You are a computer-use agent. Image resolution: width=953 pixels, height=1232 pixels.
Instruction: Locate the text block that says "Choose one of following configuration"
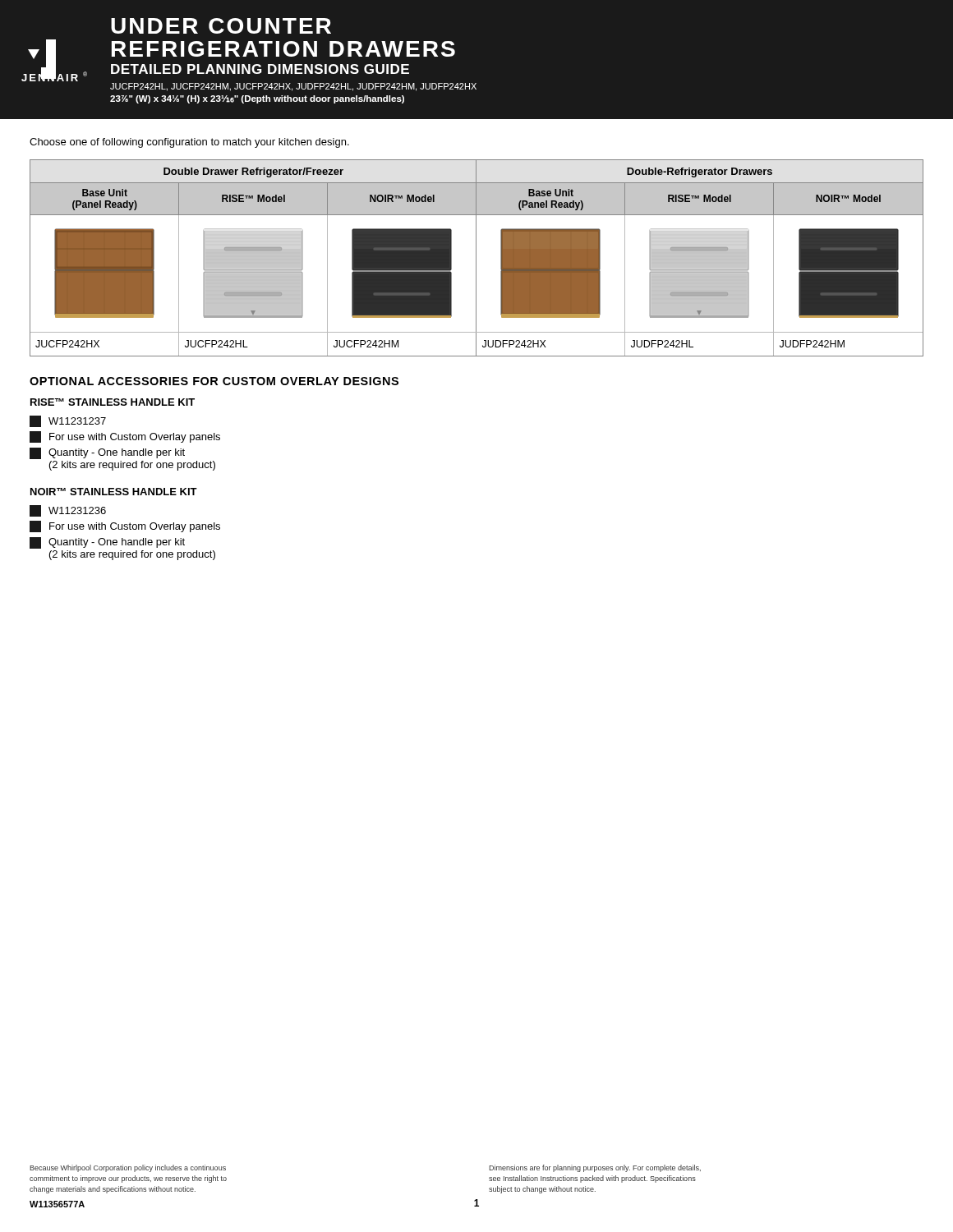click(190, 142)
